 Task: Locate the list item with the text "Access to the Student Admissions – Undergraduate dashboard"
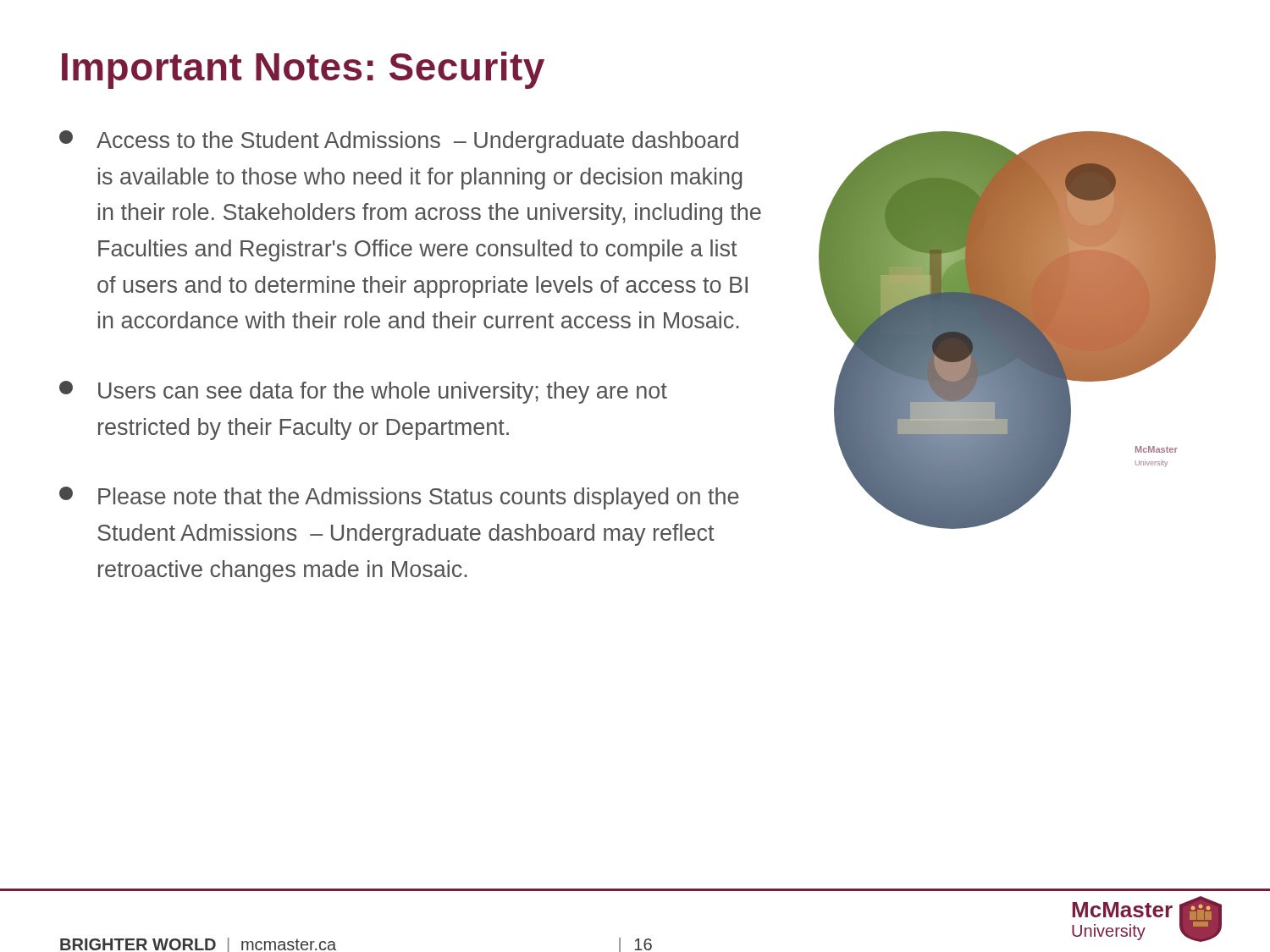click(x=411, y=231)
